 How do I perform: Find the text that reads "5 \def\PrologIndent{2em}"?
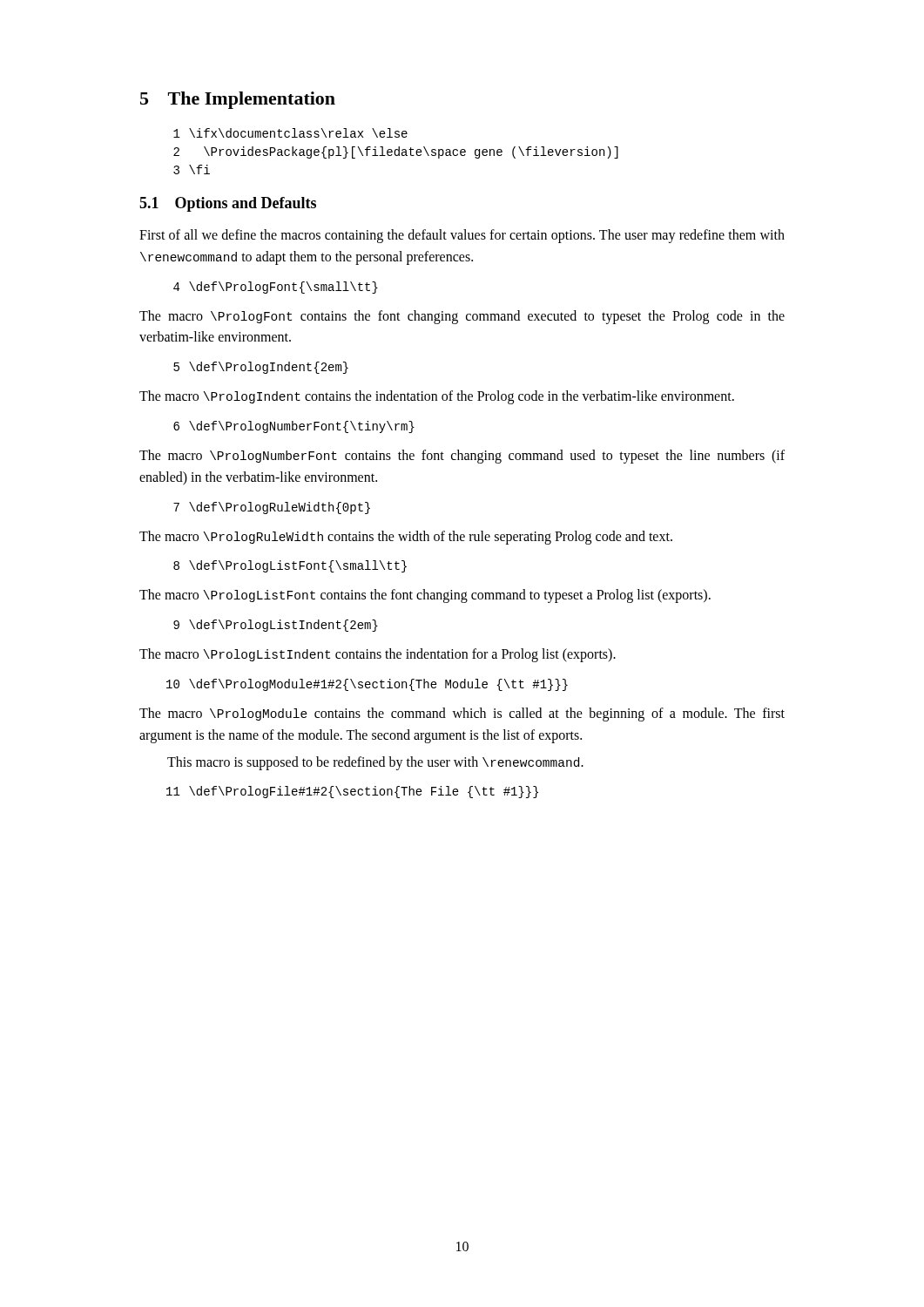pos(261,368)
